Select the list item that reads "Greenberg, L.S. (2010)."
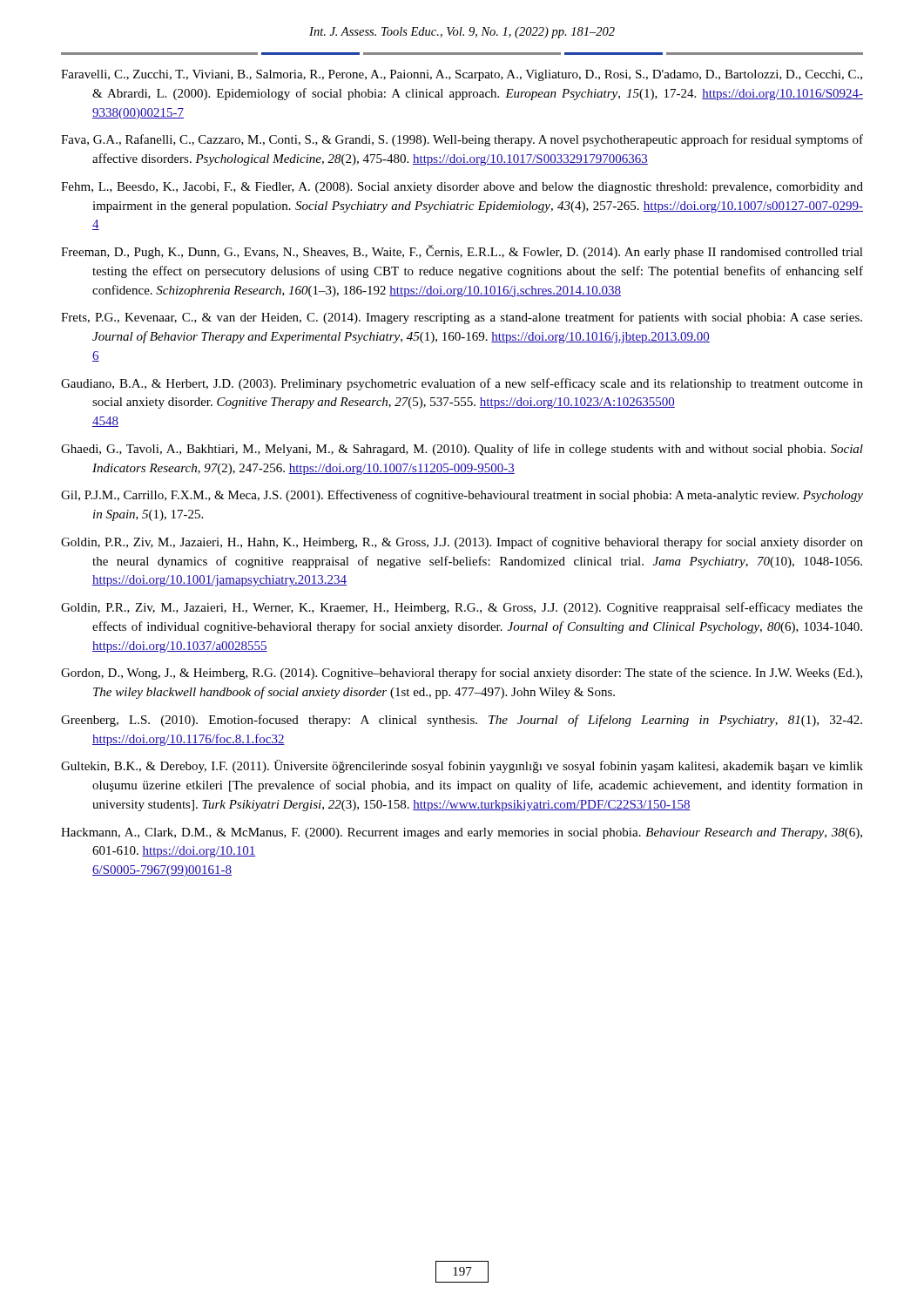 (462, 729)
